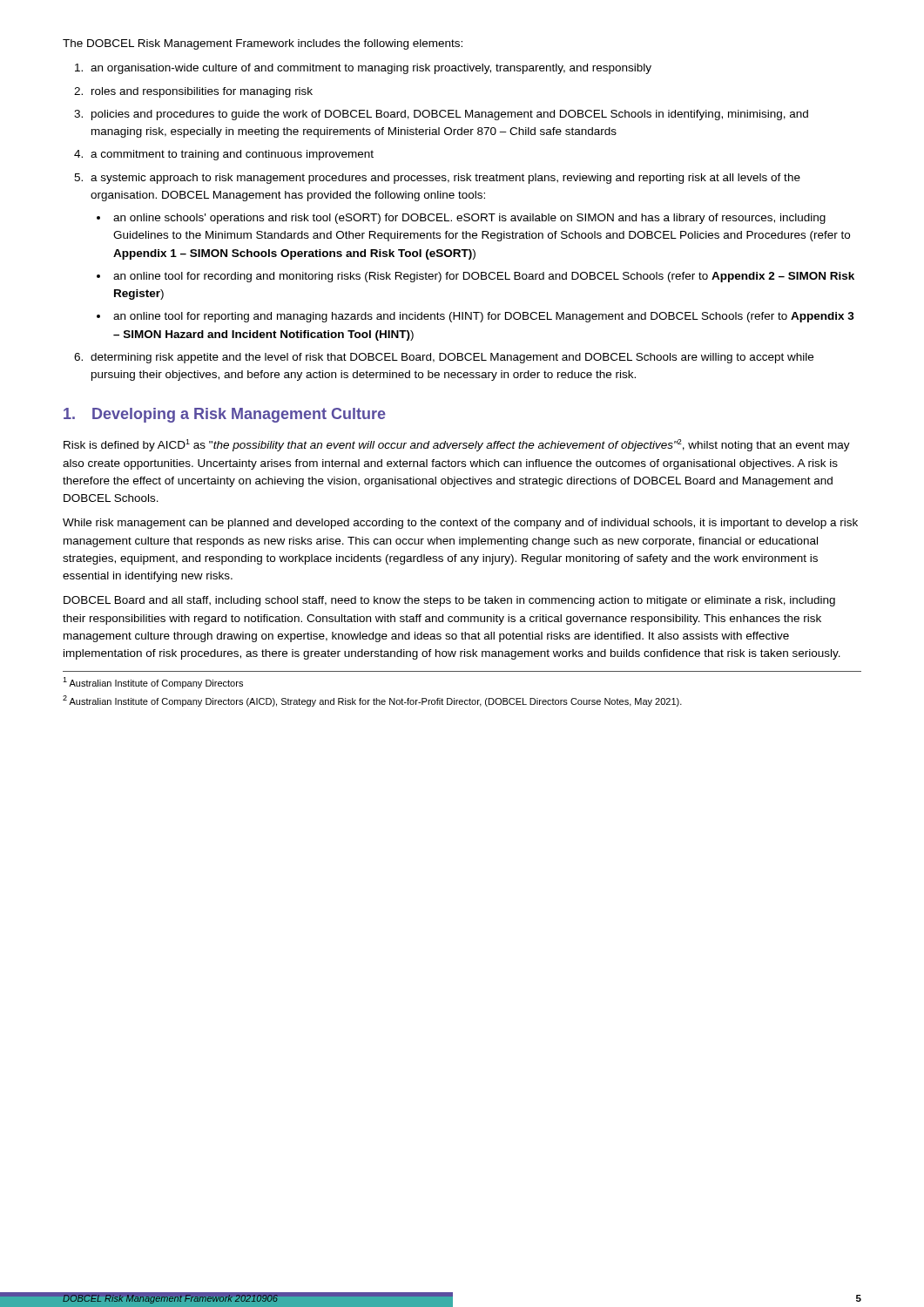This screenshot has height=1307, width=924.
Task: Find the list item that reads "a systemic approach to risk management procedures"
Action: [x=462, y=256]
